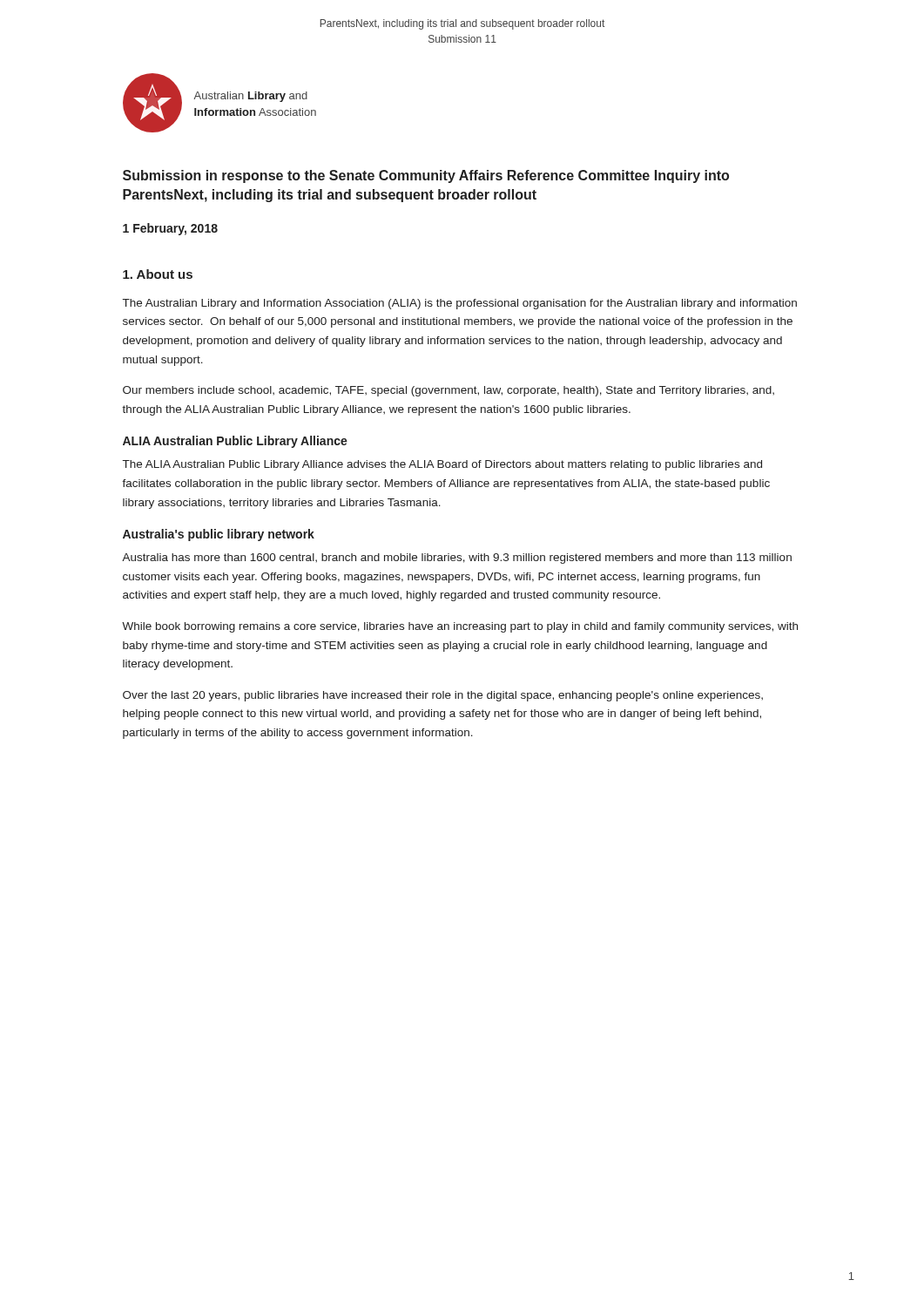Click on the text block that reads "Australia has more"
Viewport: 924px width, 1307px height.
click(x=457, y=576)
